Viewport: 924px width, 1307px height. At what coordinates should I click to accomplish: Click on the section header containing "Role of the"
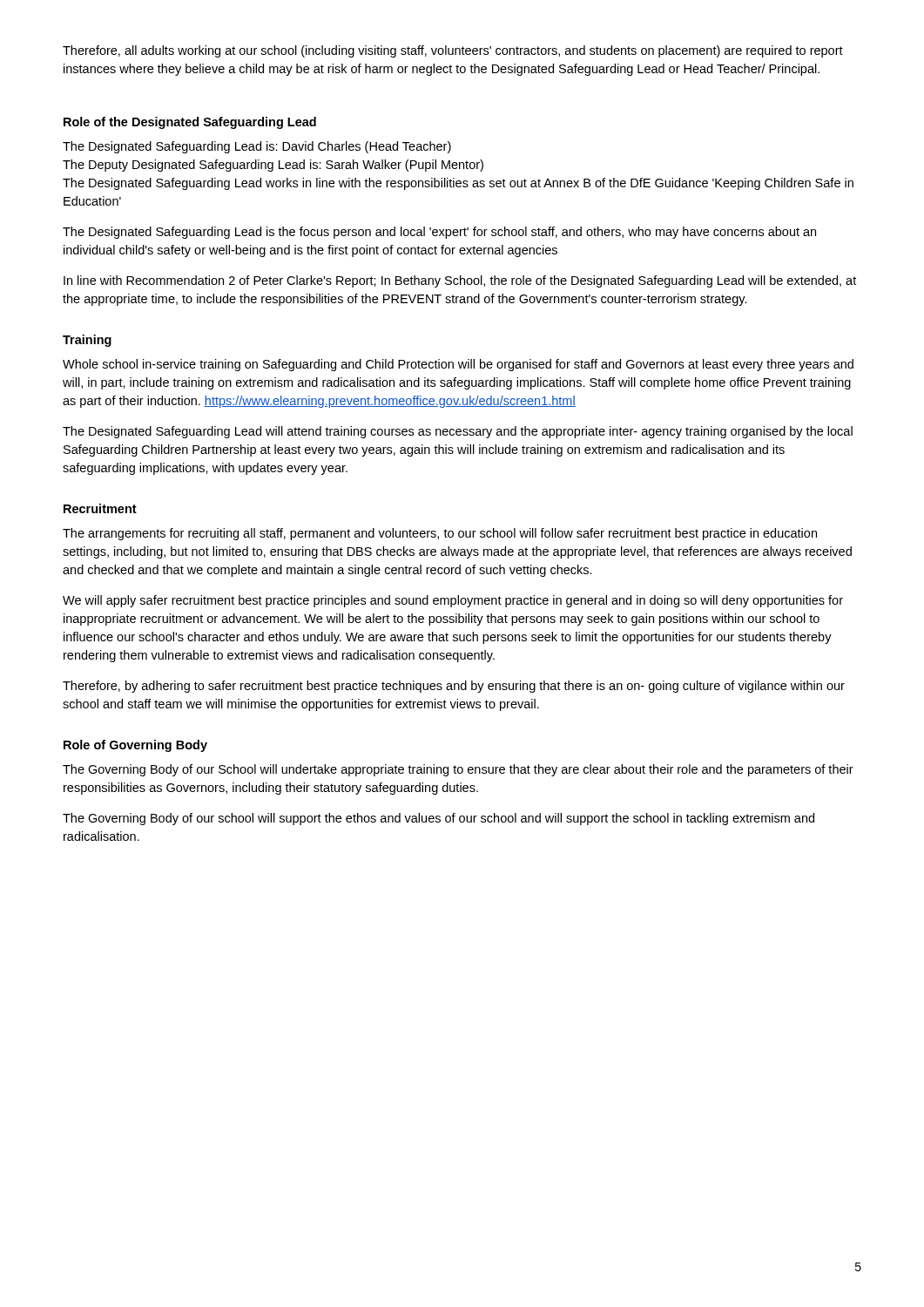pos(190,122)
